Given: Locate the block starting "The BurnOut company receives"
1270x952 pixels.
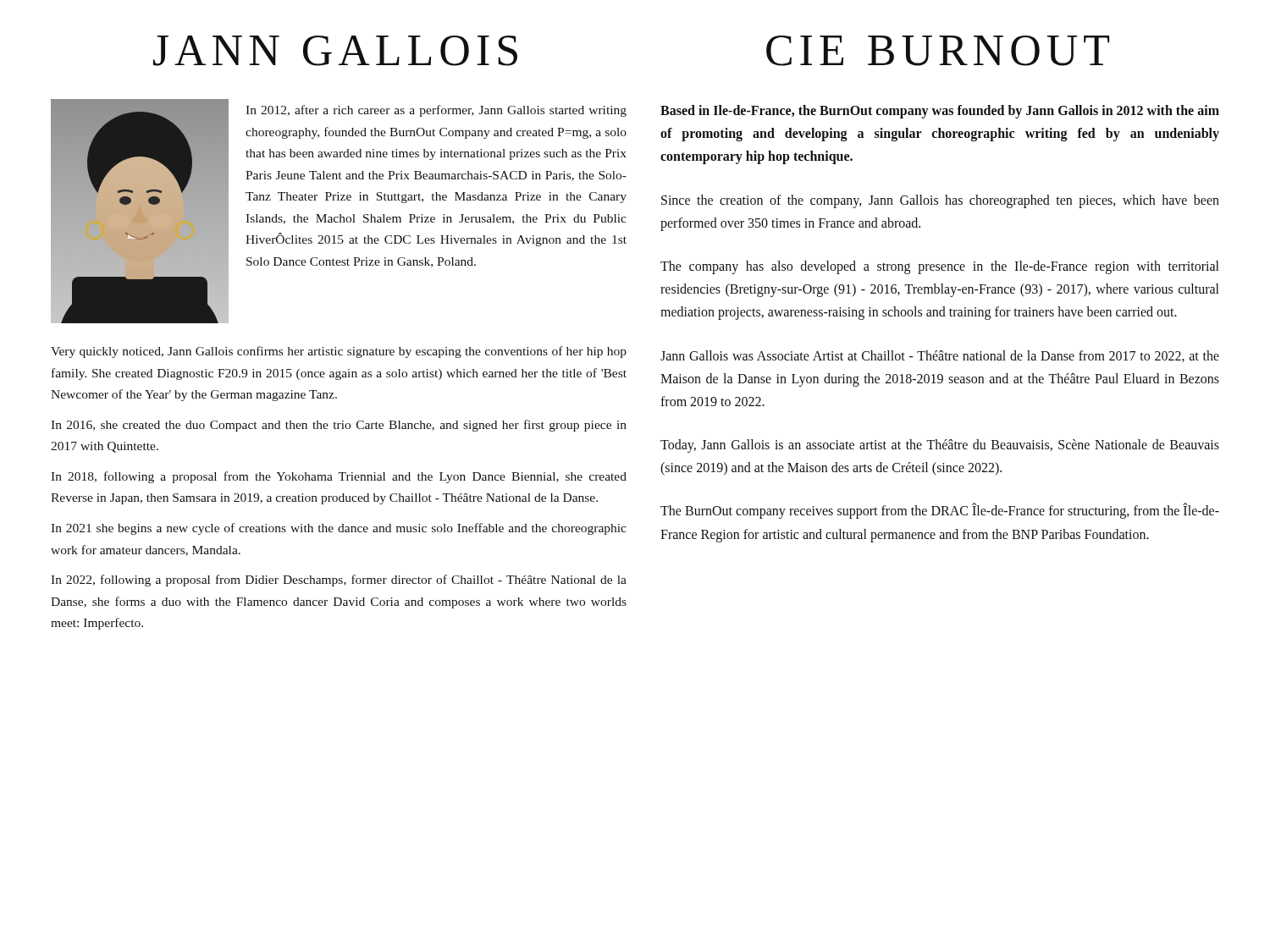Looking at the screenshot, I should click(x=940, y=523).
